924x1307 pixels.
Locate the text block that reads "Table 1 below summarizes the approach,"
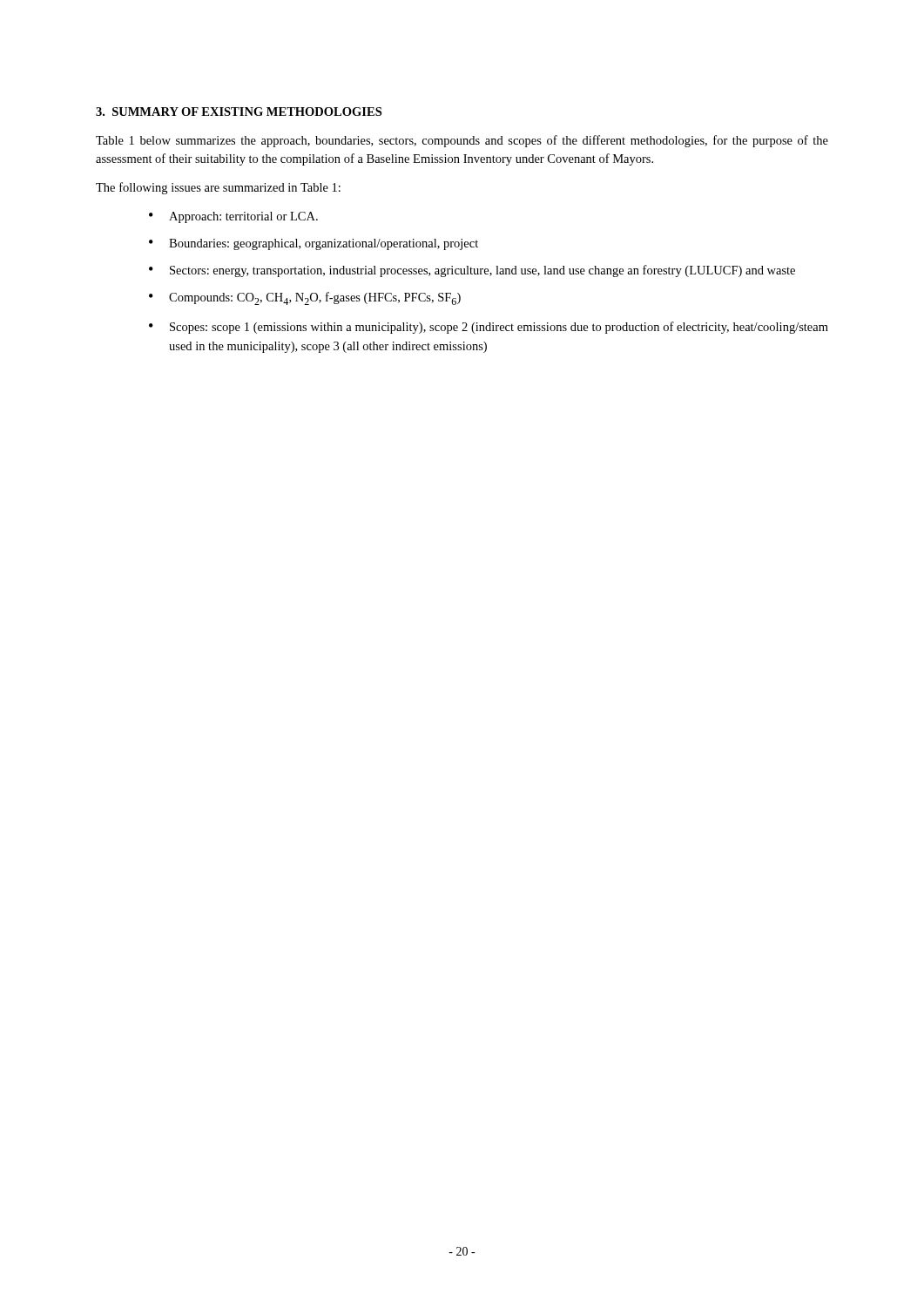click(x=462, y=149)
